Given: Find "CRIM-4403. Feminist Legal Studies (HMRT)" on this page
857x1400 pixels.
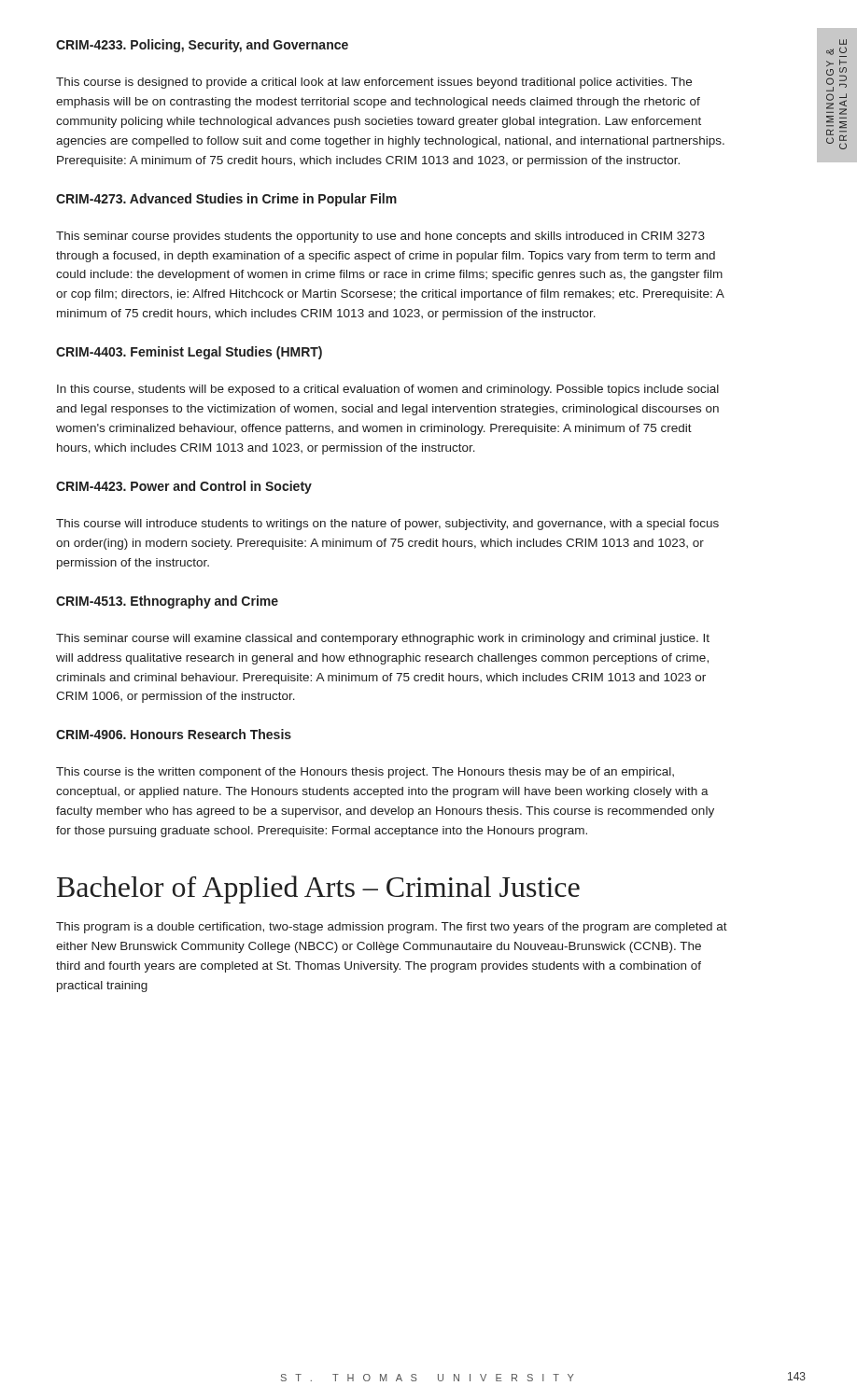Looking at the screenshot, I should click(189, 353).
